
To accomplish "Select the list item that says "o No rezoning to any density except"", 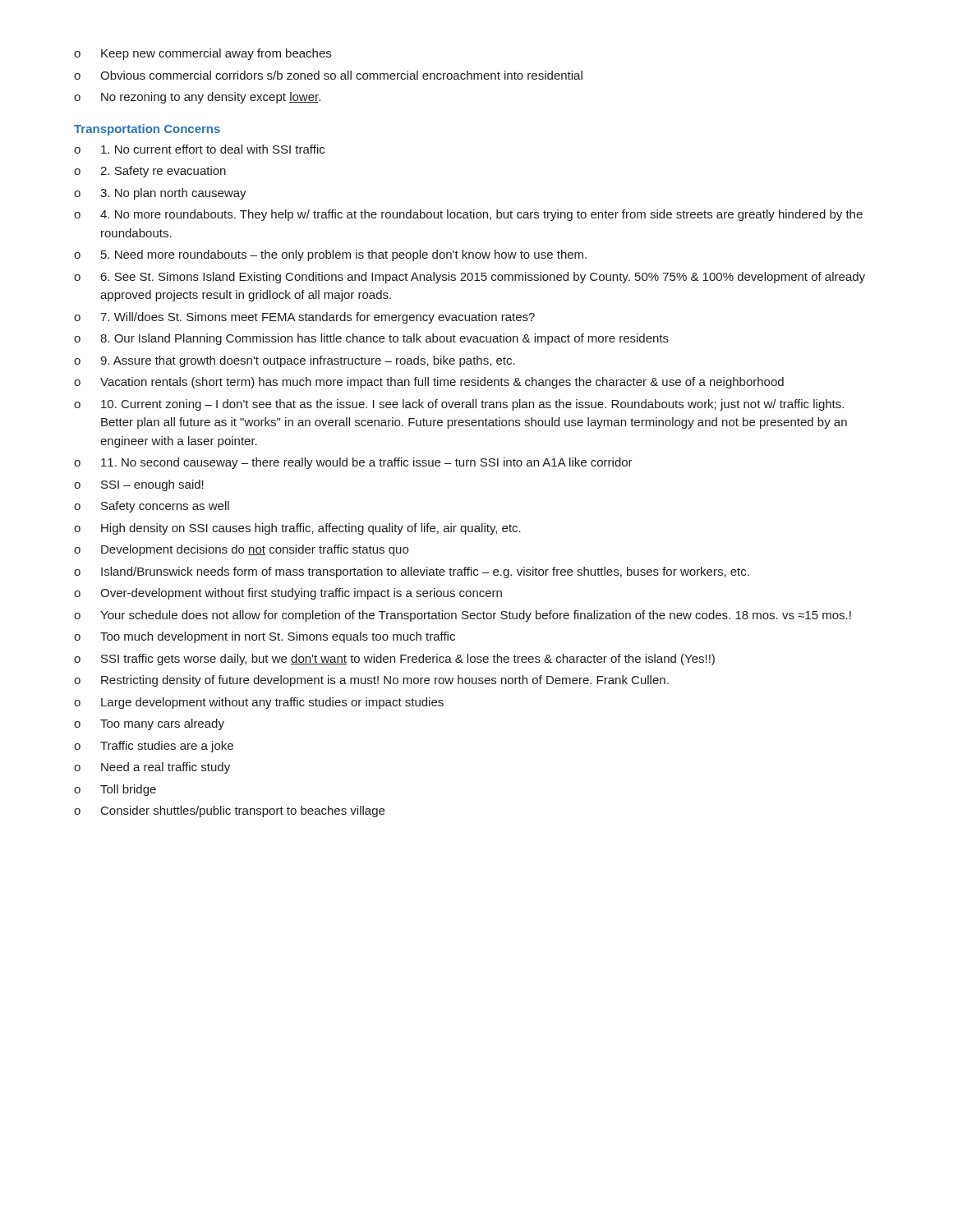I will click(x=197, y=98).
